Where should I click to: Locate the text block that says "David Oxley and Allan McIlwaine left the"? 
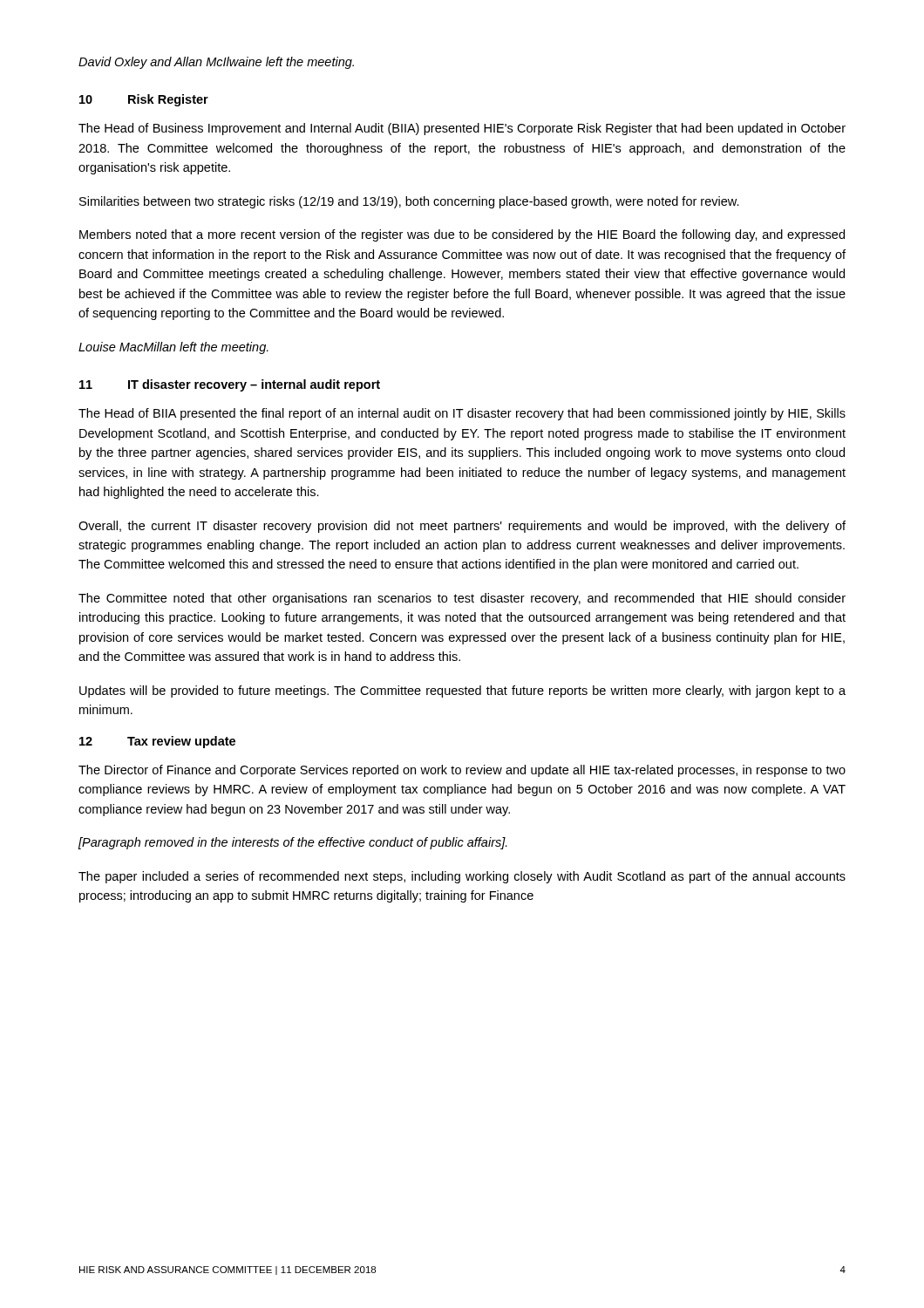[x=217, y=62]
